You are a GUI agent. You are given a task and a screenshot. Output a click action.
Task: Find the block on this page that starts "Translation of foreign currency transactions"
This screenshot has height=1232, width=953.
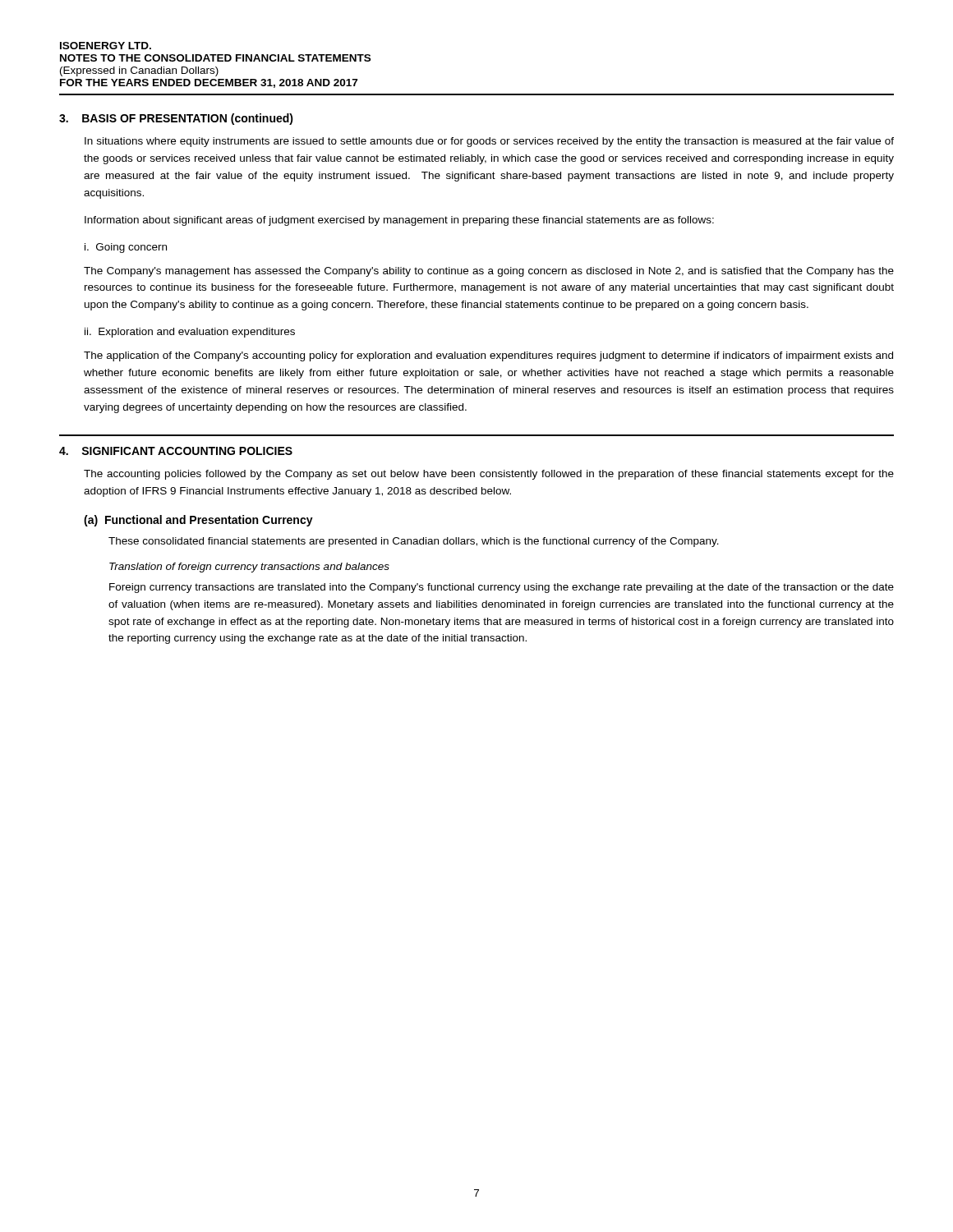click(x=249, y=566)
